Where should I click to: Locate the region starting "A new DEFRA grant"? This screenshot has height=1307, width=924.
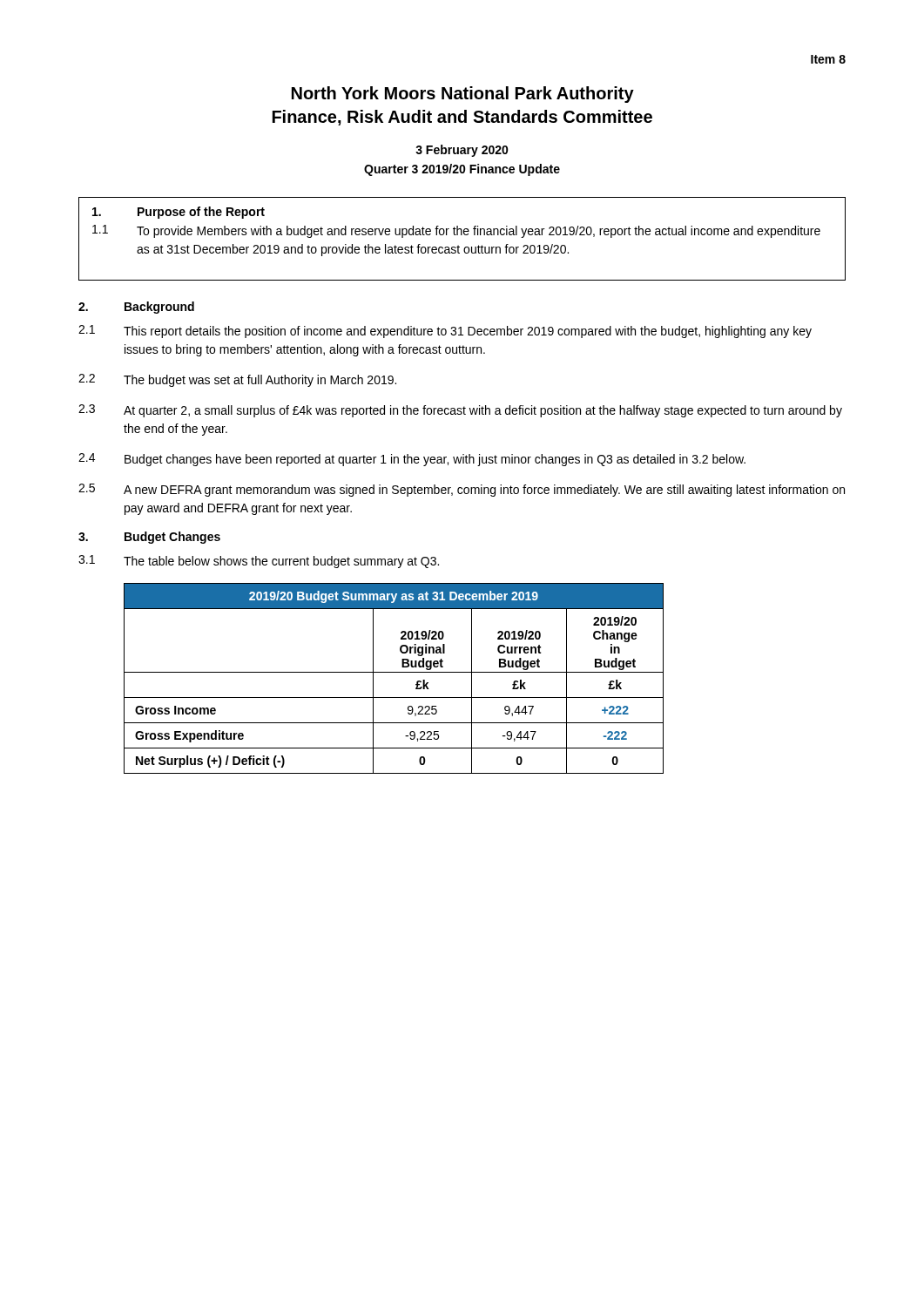coord(485,499)
